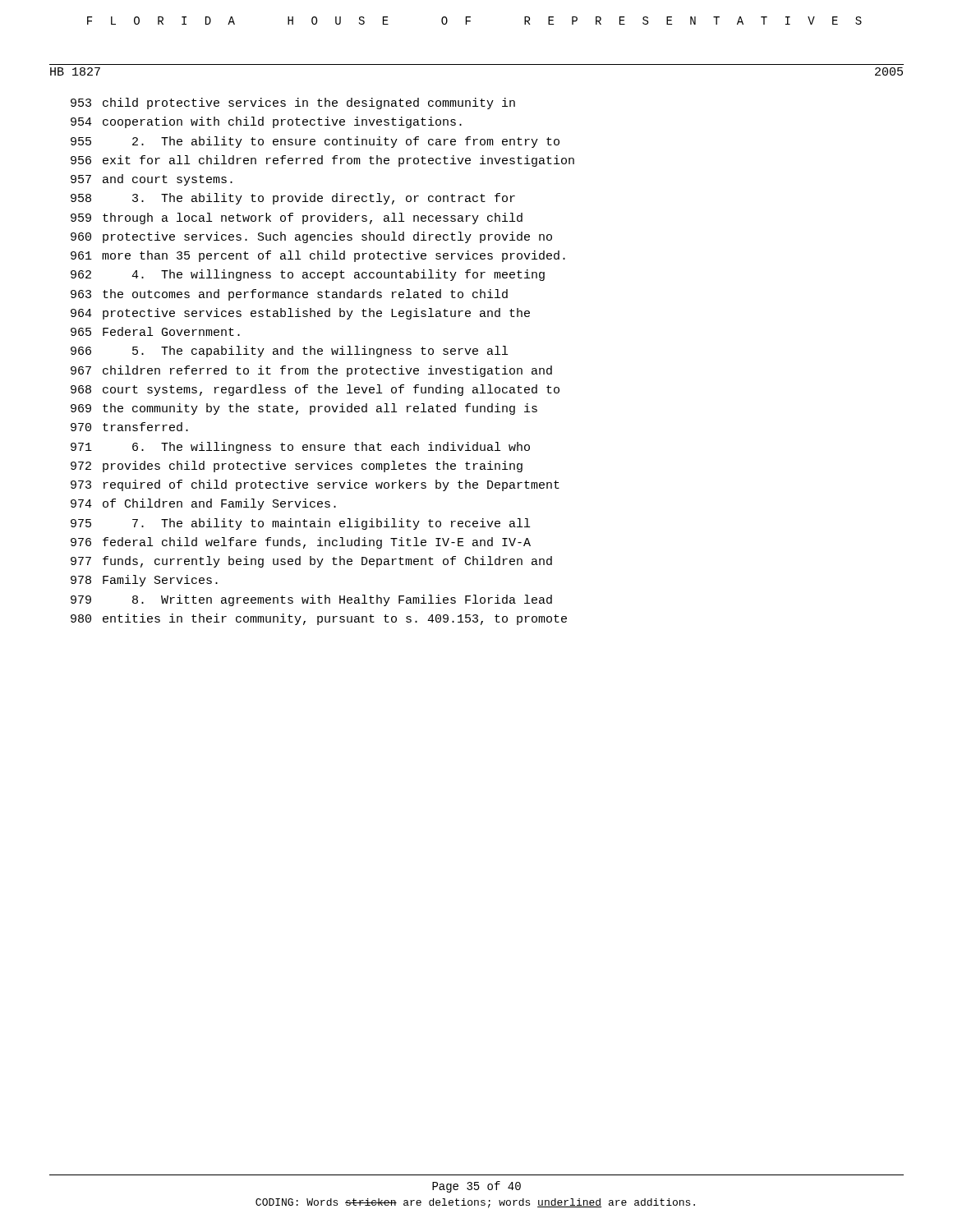
Task: Locate the block of text that opens with "980 entities in their community, pursuant to"
Action: pos(309,620)
